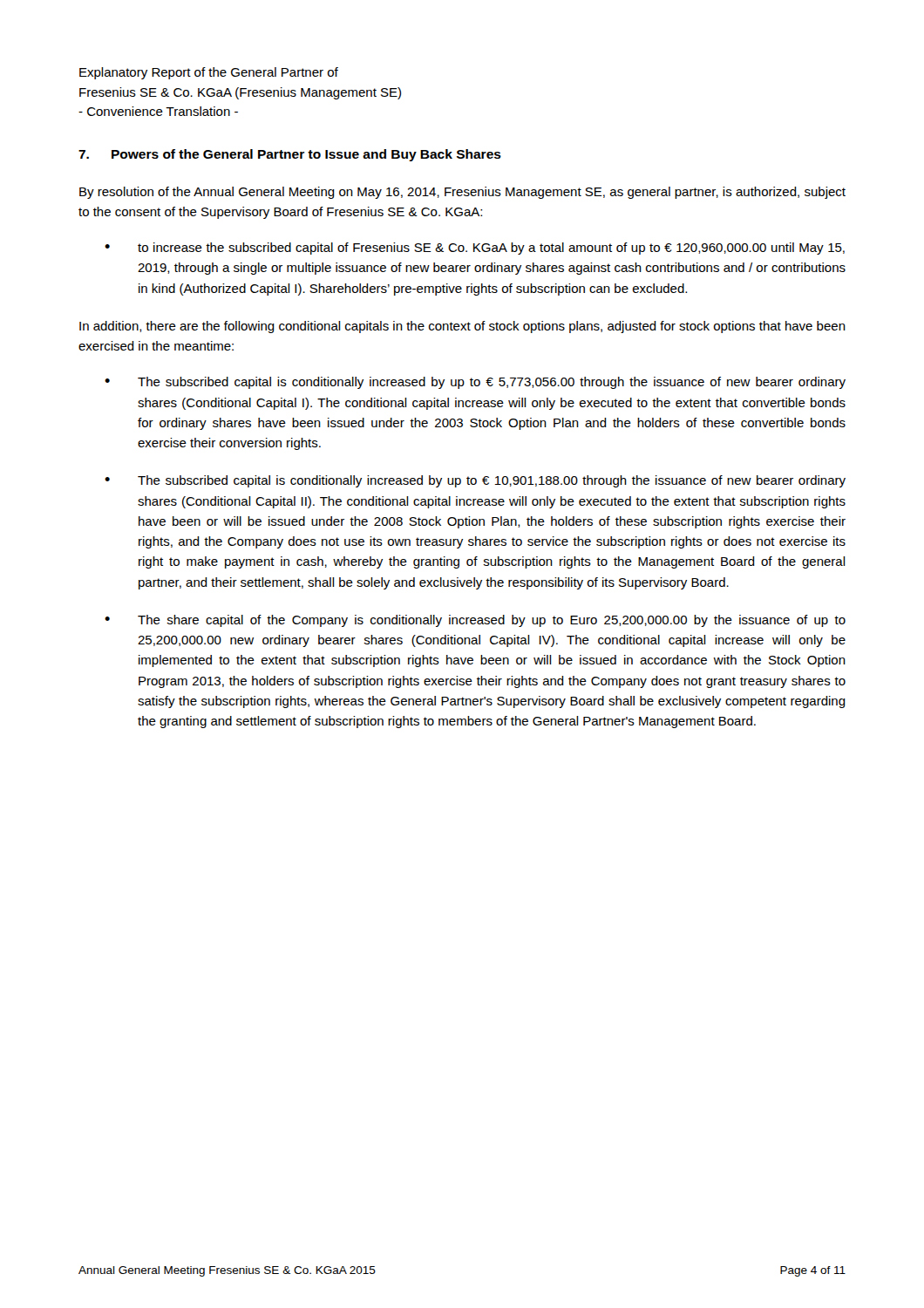924x1308 pixels.
Task: Find the passage starting "• to increase the subscribed capital"
Action: [475, 268]
